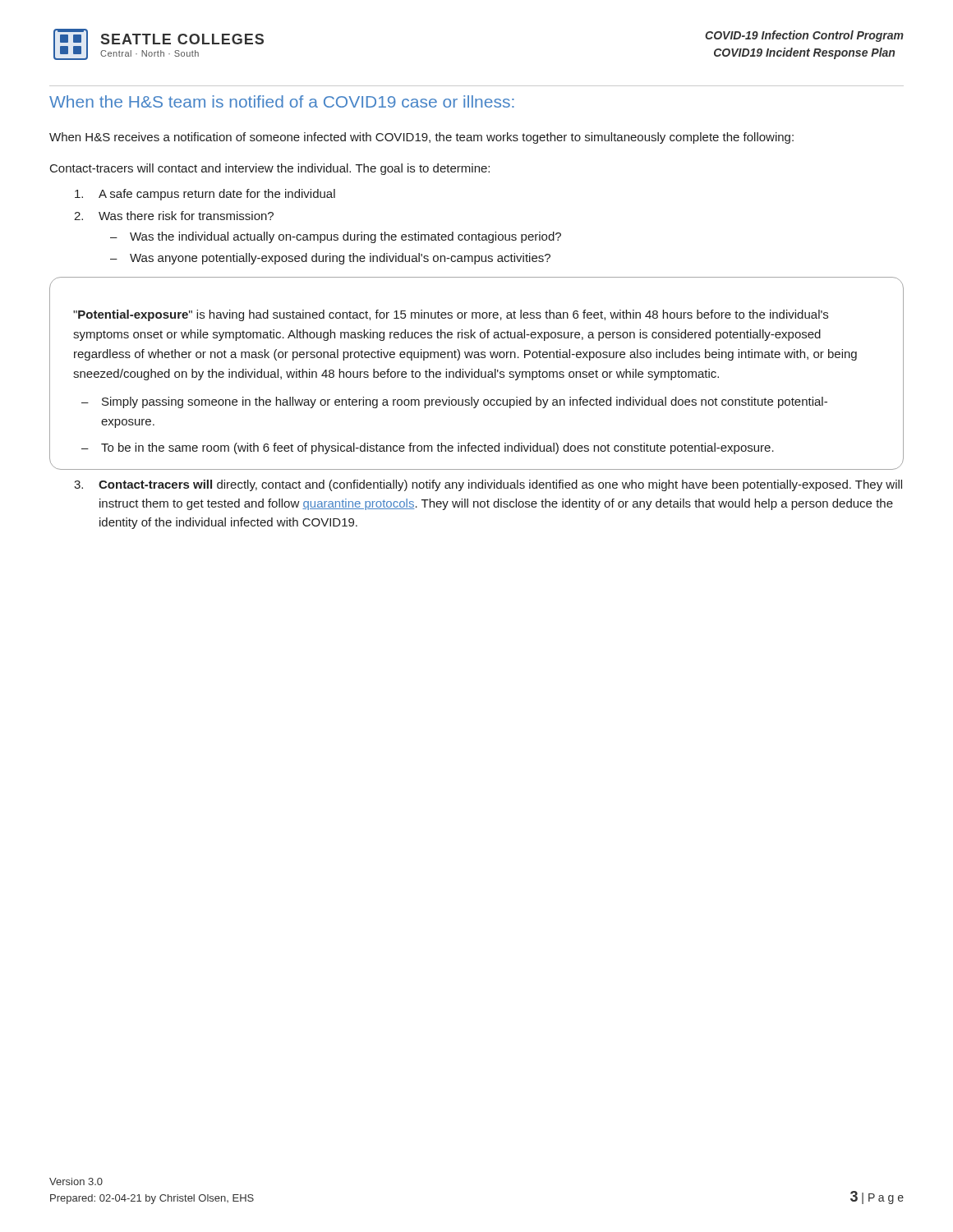Viewport: 953px width, 1232px height.
Task: Select the passage starting "When H&S receives a notification of someone"
Action: (x=476, y=137)
